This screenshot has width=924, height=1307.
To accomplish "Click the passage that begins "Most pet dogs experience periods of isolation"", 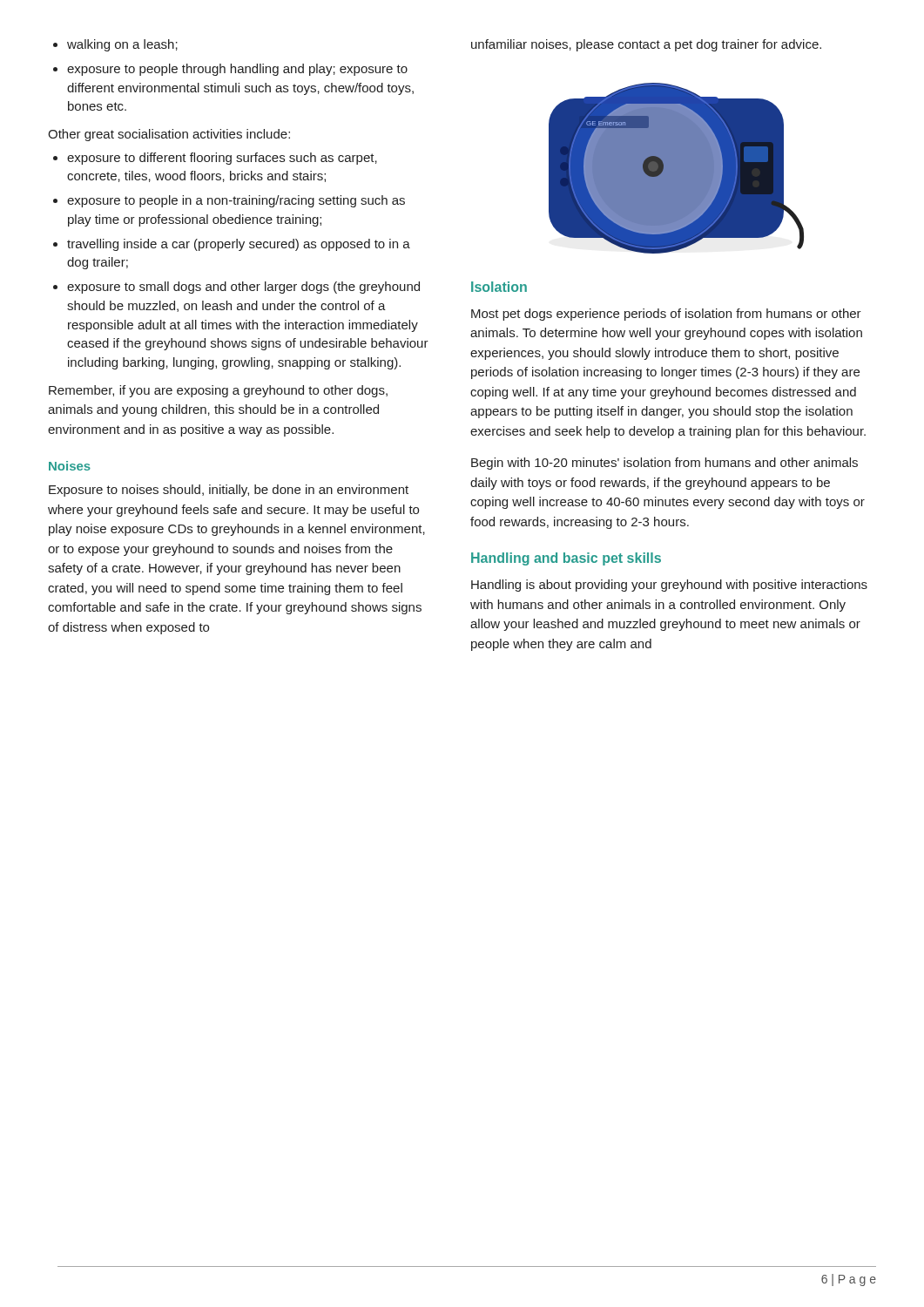I will (x=669, y=372).
